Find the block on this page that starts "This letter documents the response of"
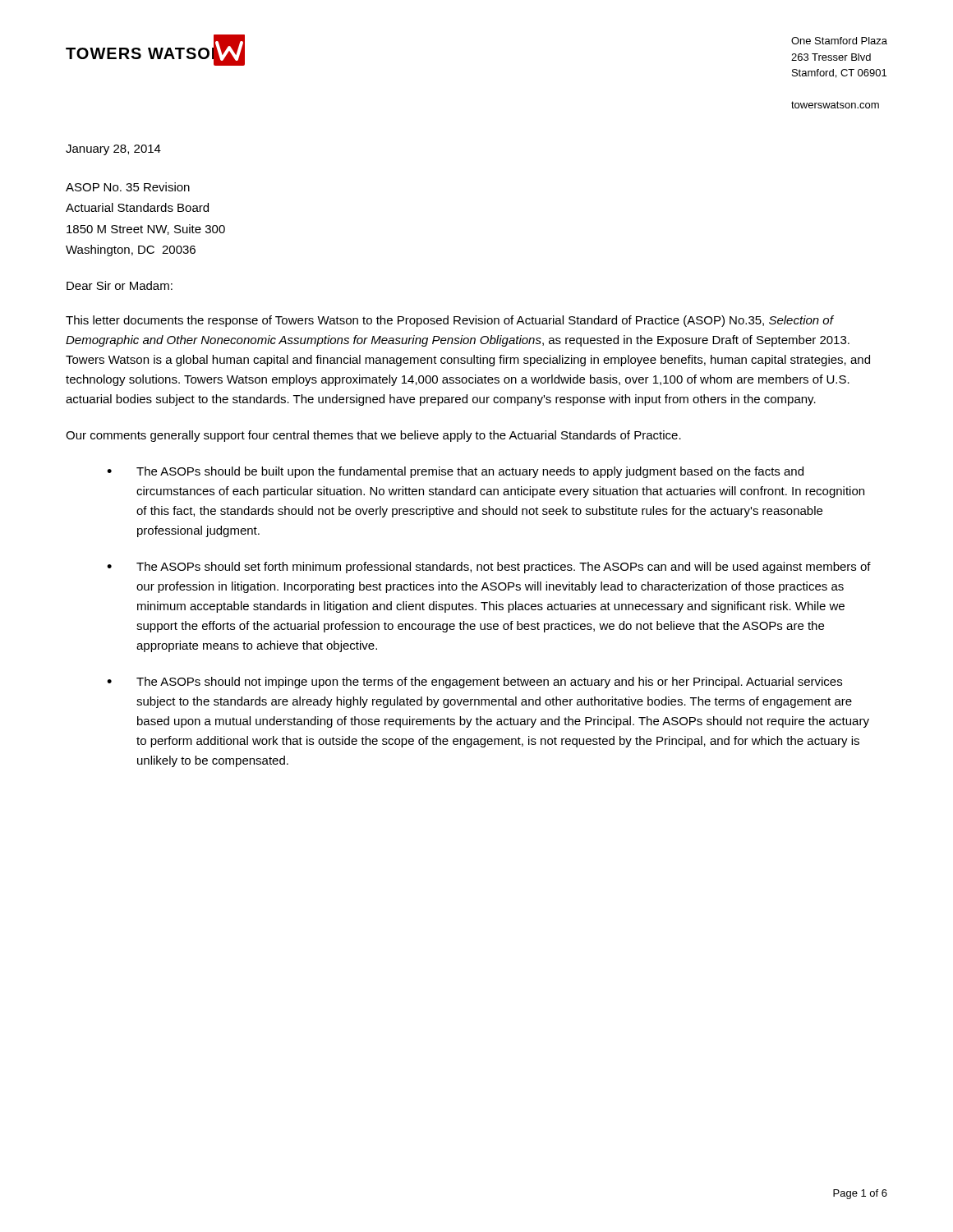Viewport: 953px width, 1232px height. point(468,359)
